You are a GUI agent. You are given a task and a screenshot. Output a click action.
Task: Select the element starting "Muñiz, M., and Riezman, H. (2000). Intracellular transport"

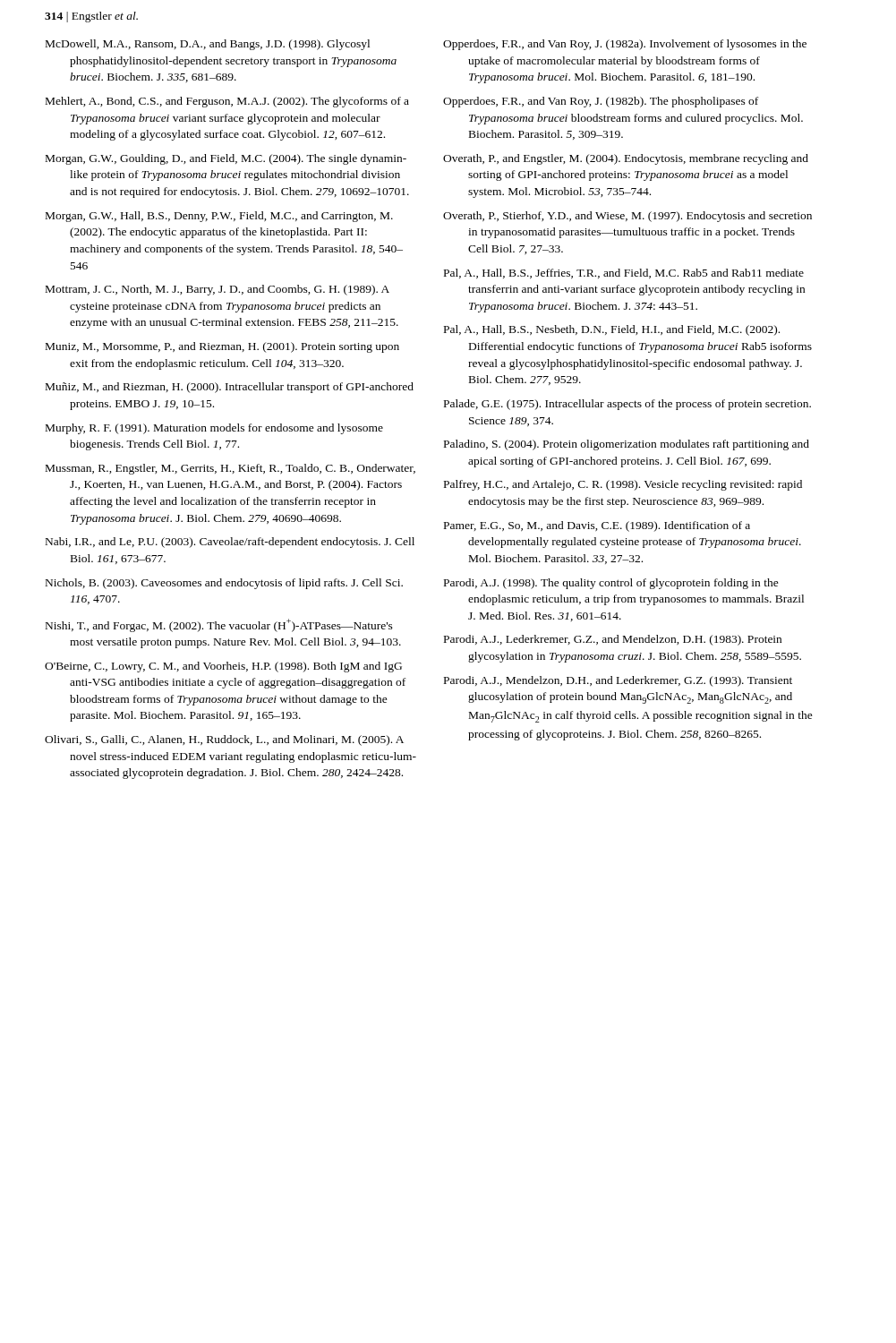229,395
